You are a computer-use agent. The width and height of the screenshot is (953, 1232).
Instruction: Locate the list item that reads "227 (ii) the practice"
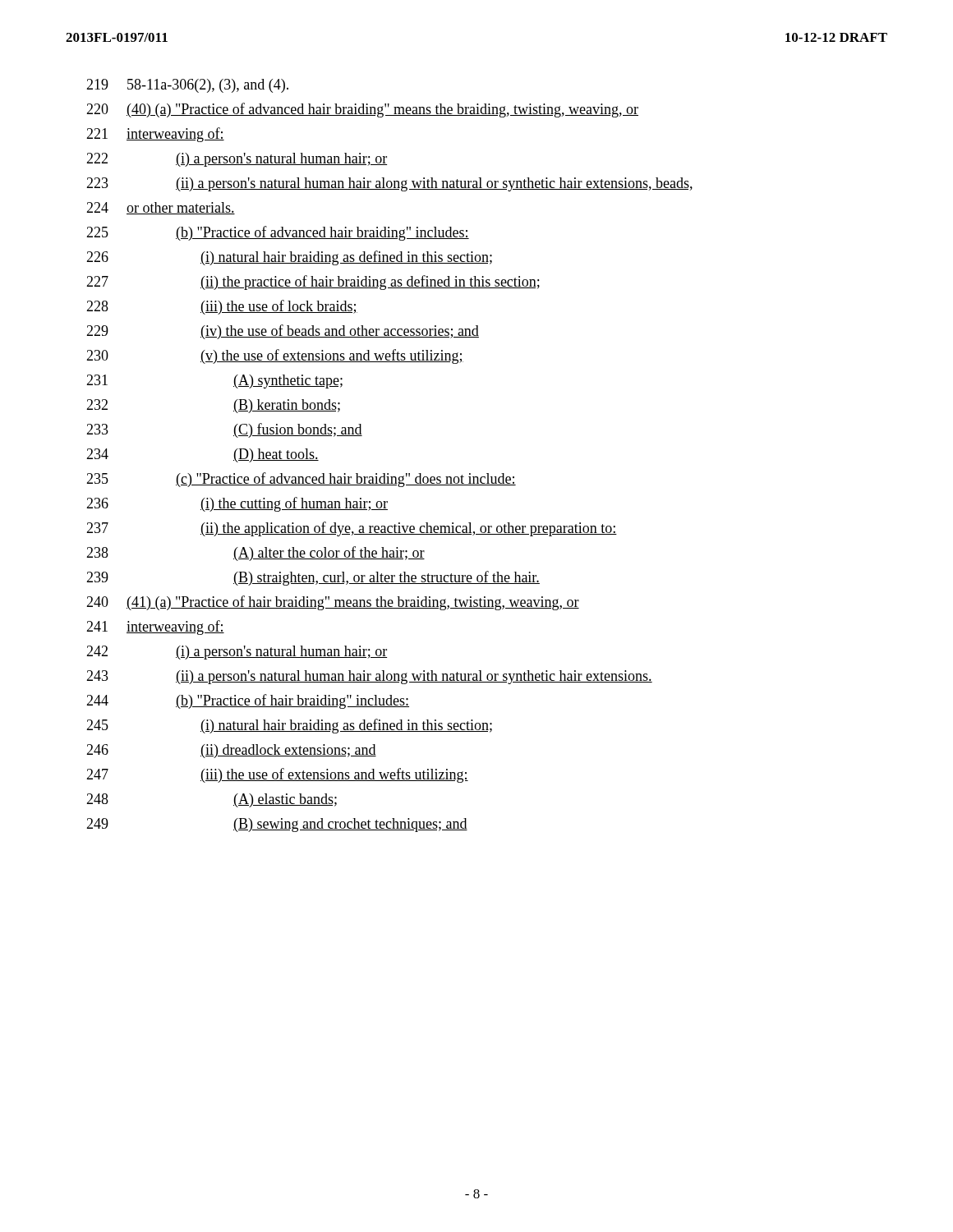point(476,282)
